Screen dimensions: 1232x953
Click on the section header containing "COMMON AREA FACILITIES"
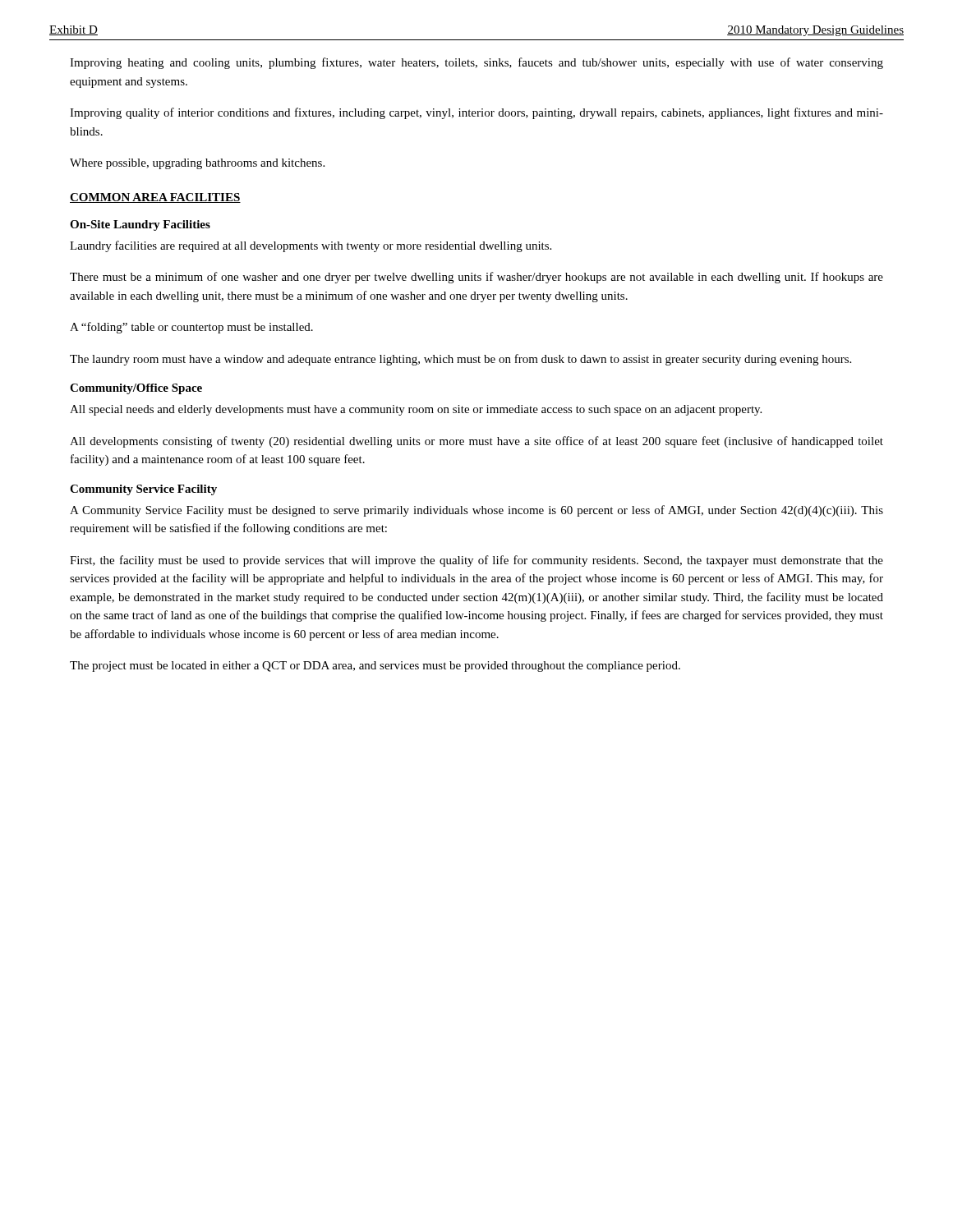tap(155, 197)
